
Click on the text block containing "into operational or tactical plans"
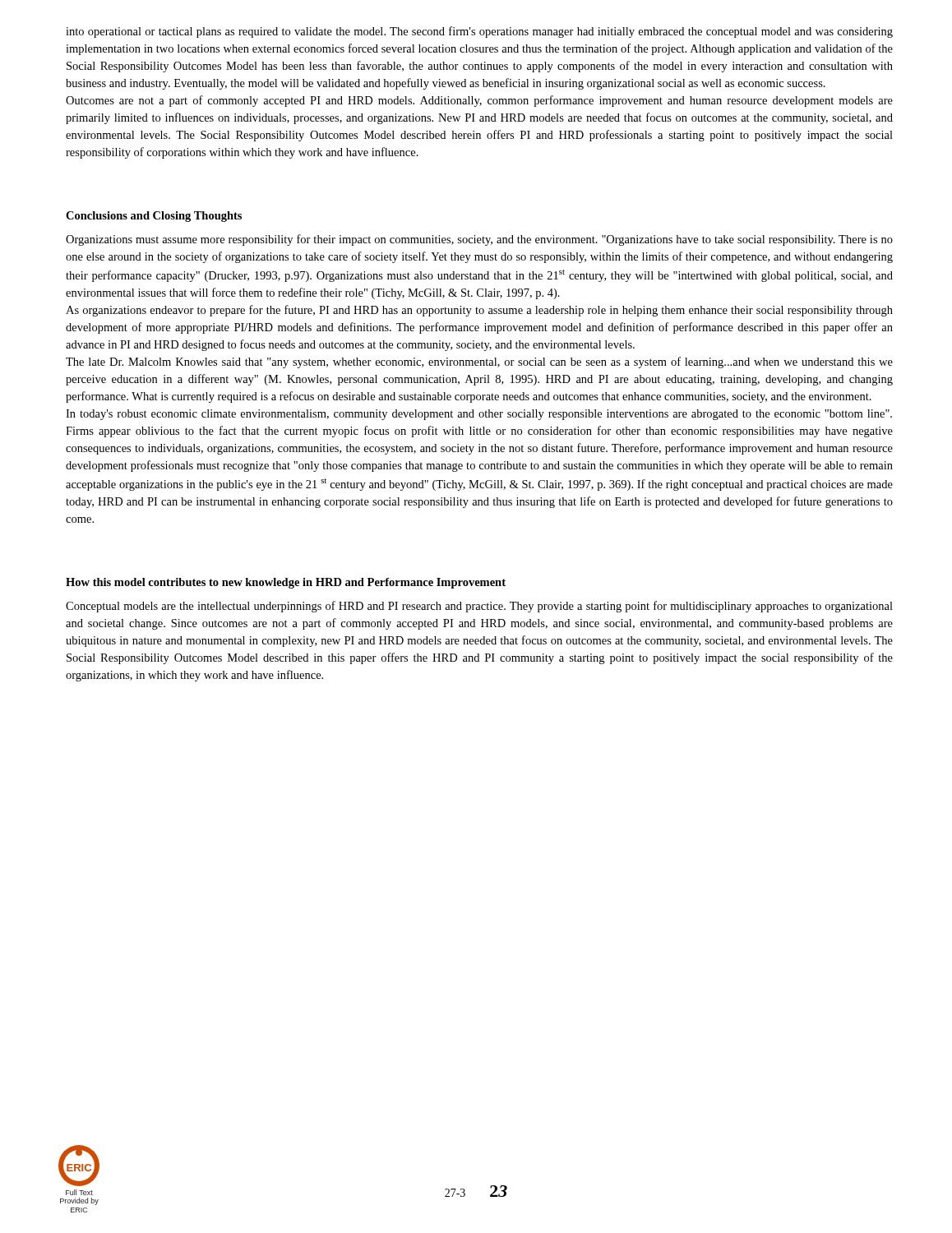coord(479,92)
